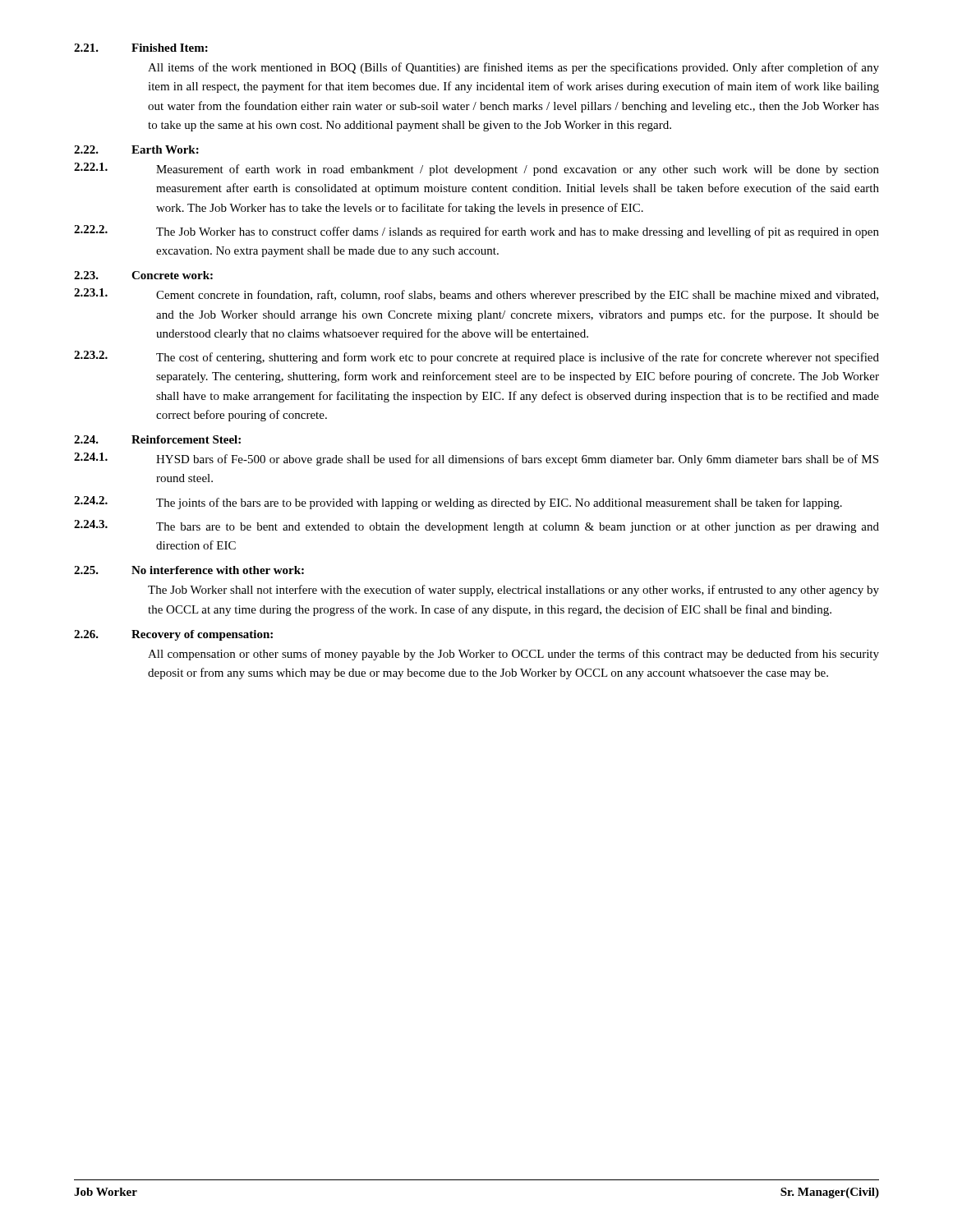953x1232 pixels.
Task: Navigate to the region starting "2.23.2. The cost"
Action: (476, 386)
